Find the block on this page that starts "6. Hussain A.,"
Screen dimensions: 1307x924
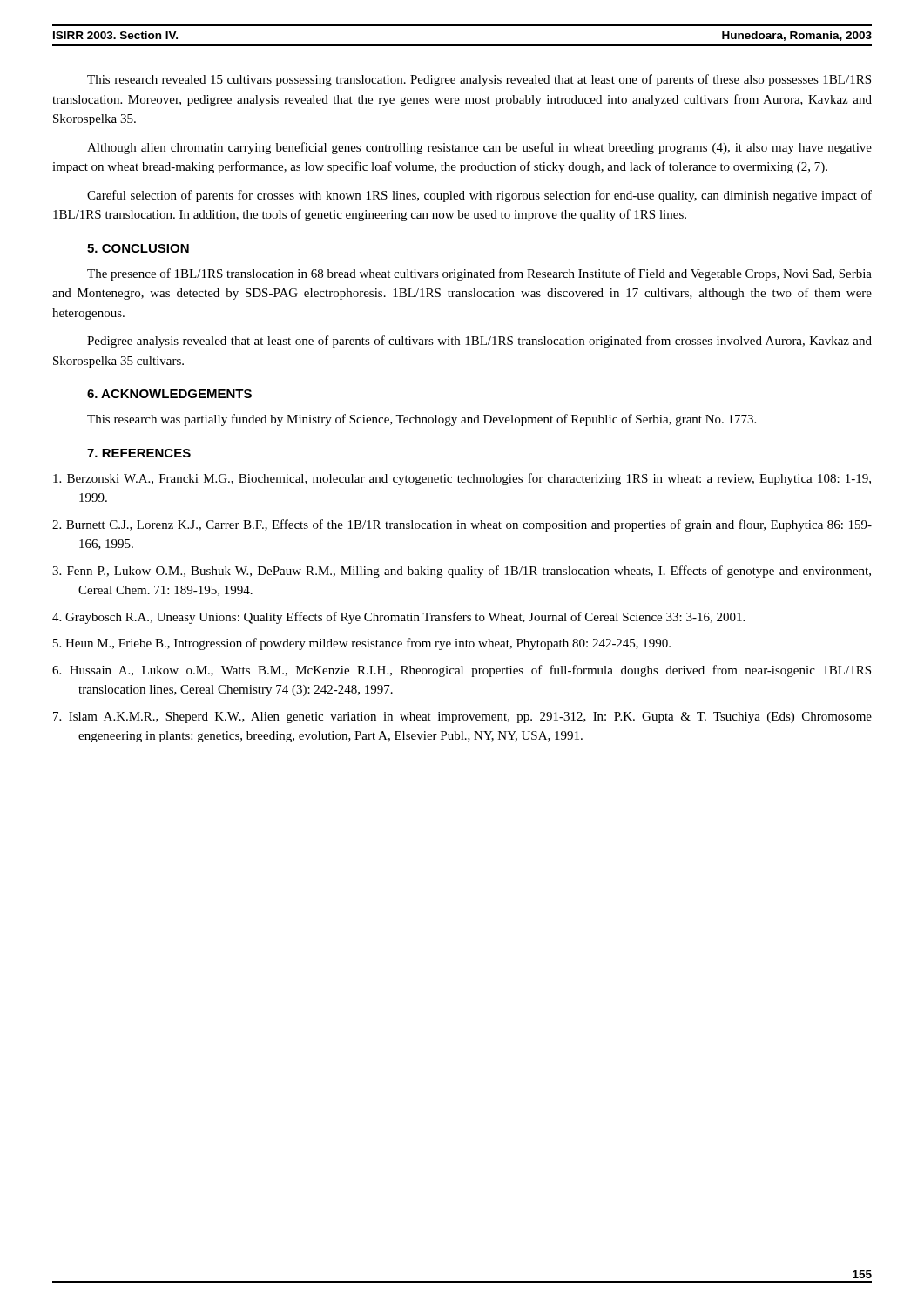[x=462, y=679]
